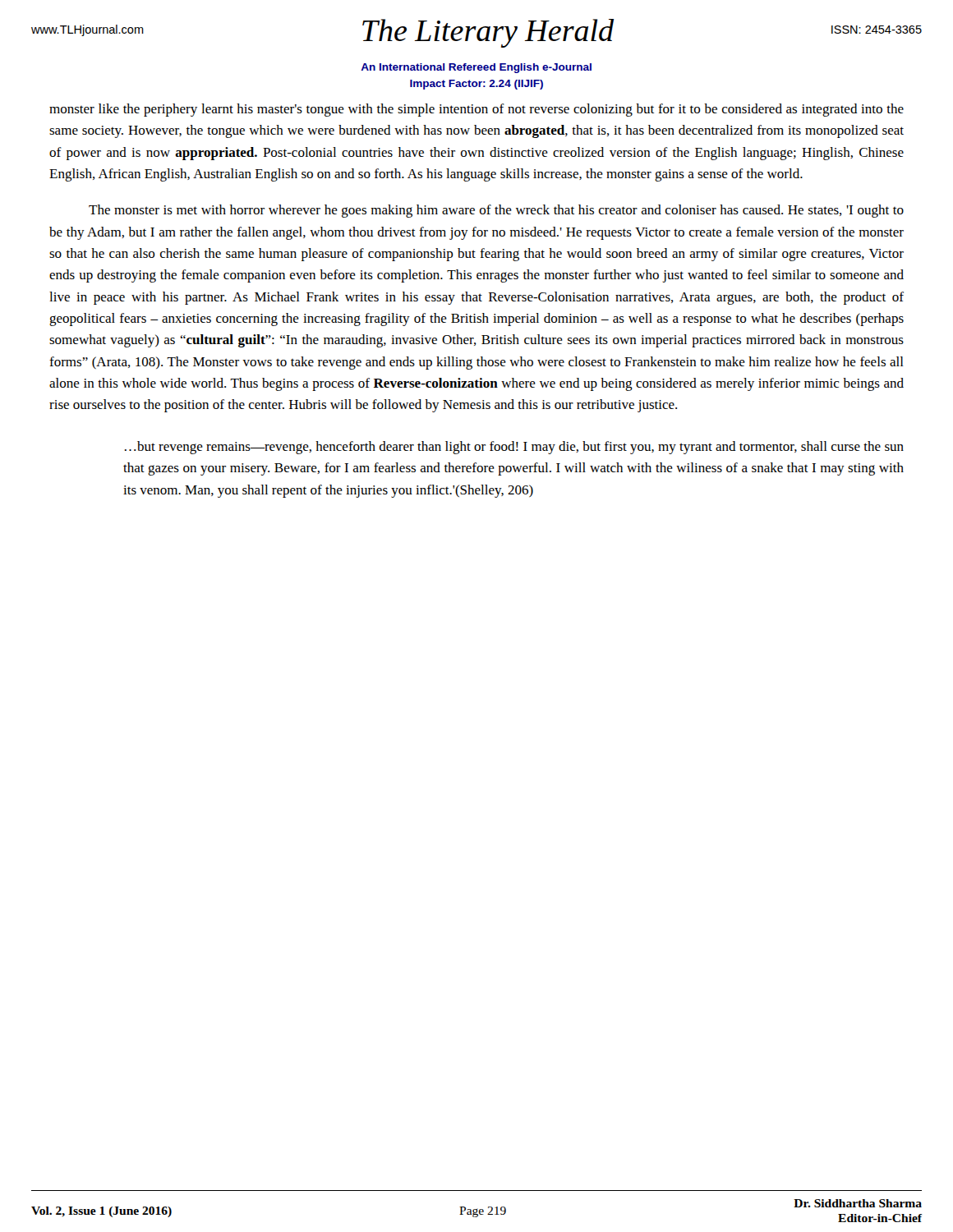Select the text block that reads "monster like the periphery"
The width and height of the screenshot is (953, 1232).
pyautogui.click(x=476, y=141)
